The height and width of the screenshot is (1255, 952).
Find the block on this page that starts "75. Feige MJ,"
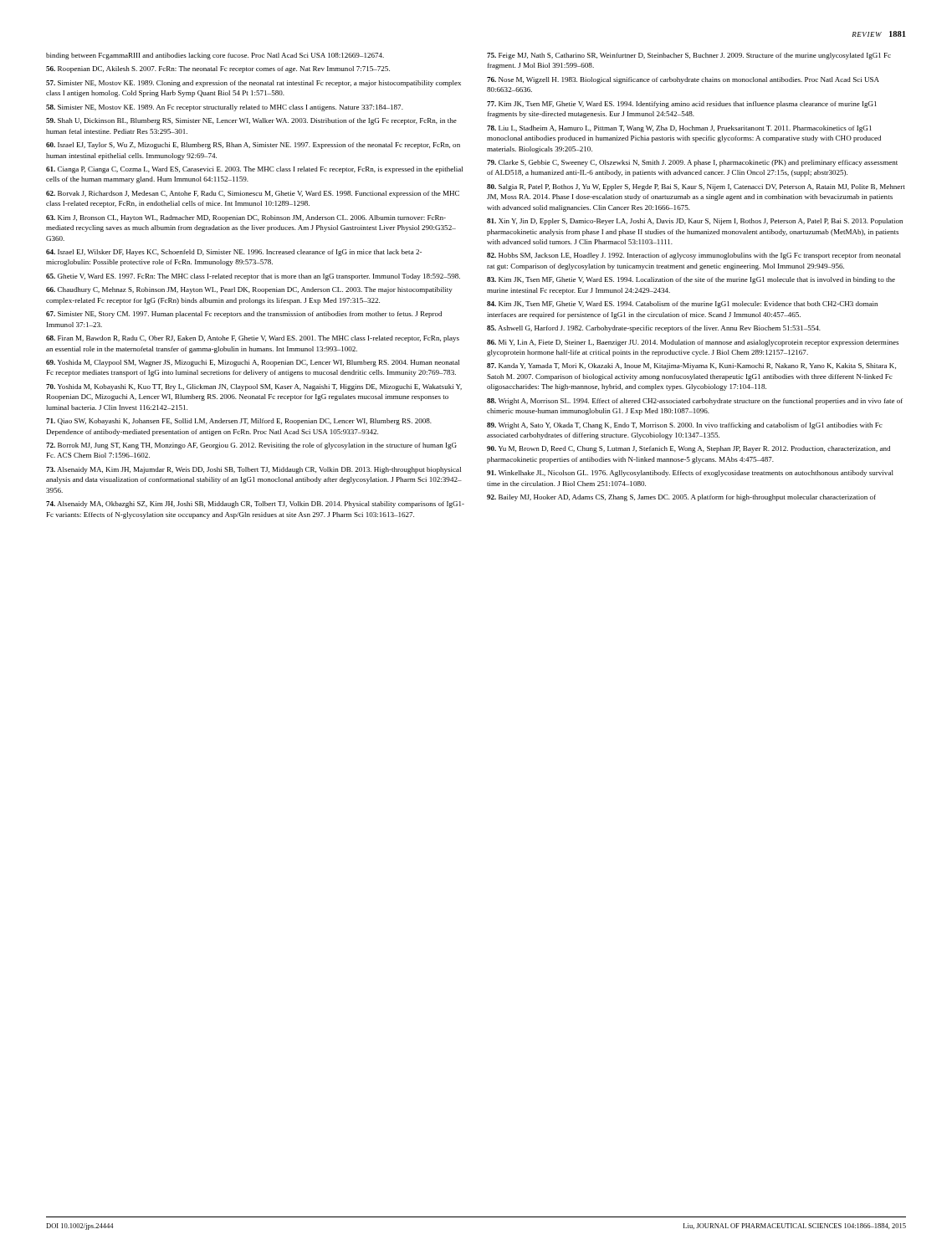click(x=689, y=60)
